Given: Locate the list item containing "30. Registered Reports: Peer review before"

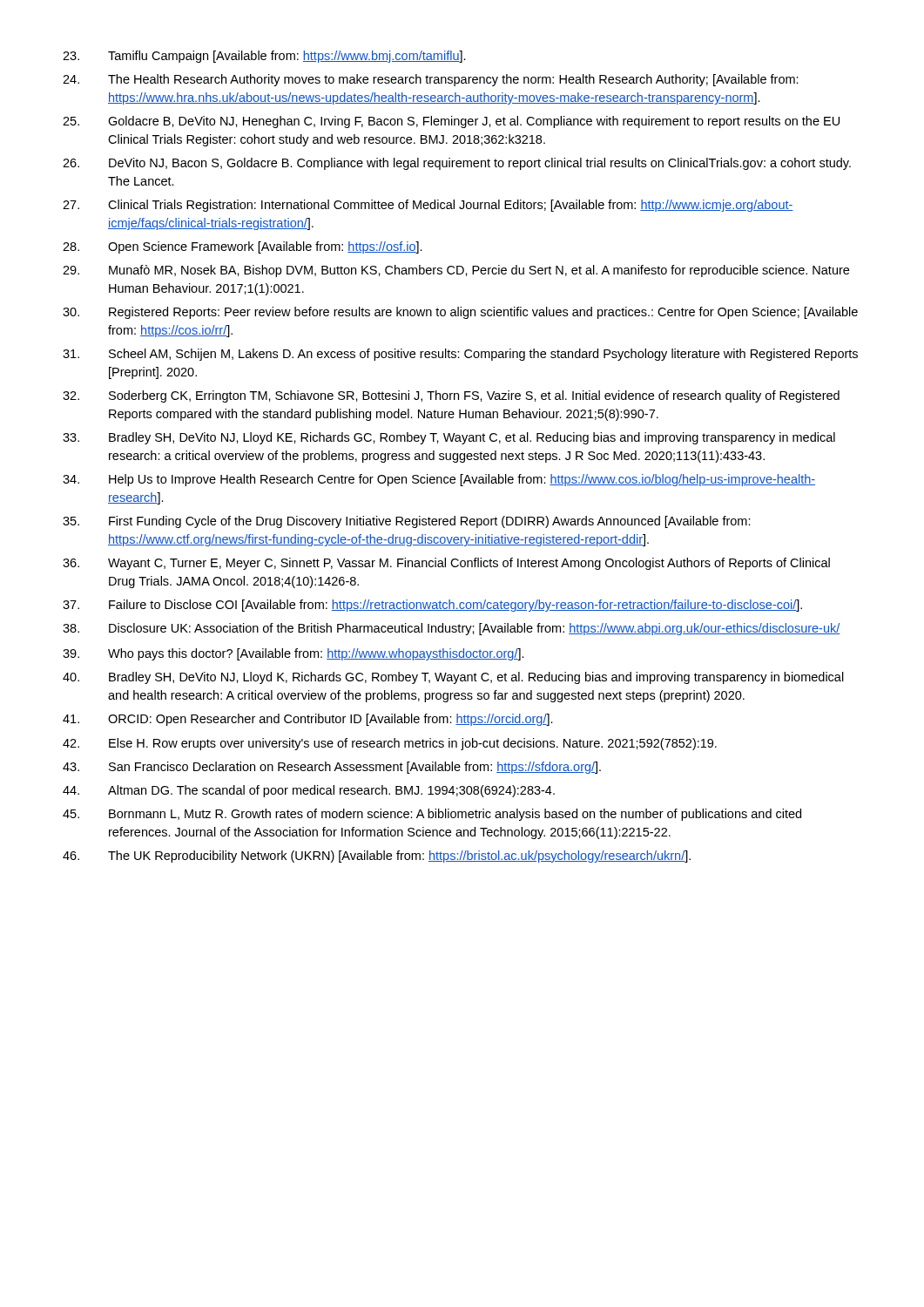Looking at the screenshot, I should [x=462, y=322].
